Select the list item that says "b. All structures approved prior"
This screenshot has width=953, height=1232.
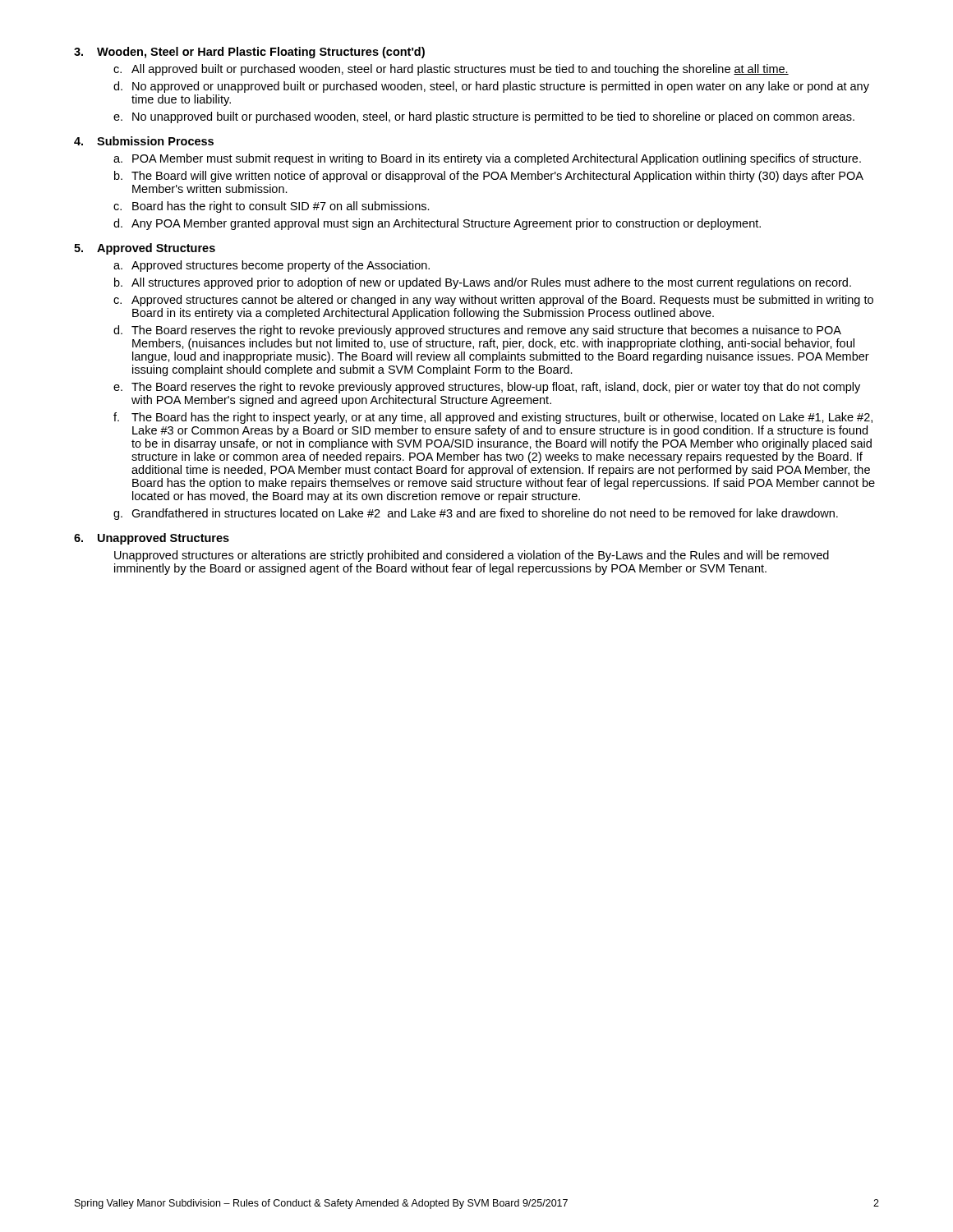pyautogui.click(x=496, y=283)
